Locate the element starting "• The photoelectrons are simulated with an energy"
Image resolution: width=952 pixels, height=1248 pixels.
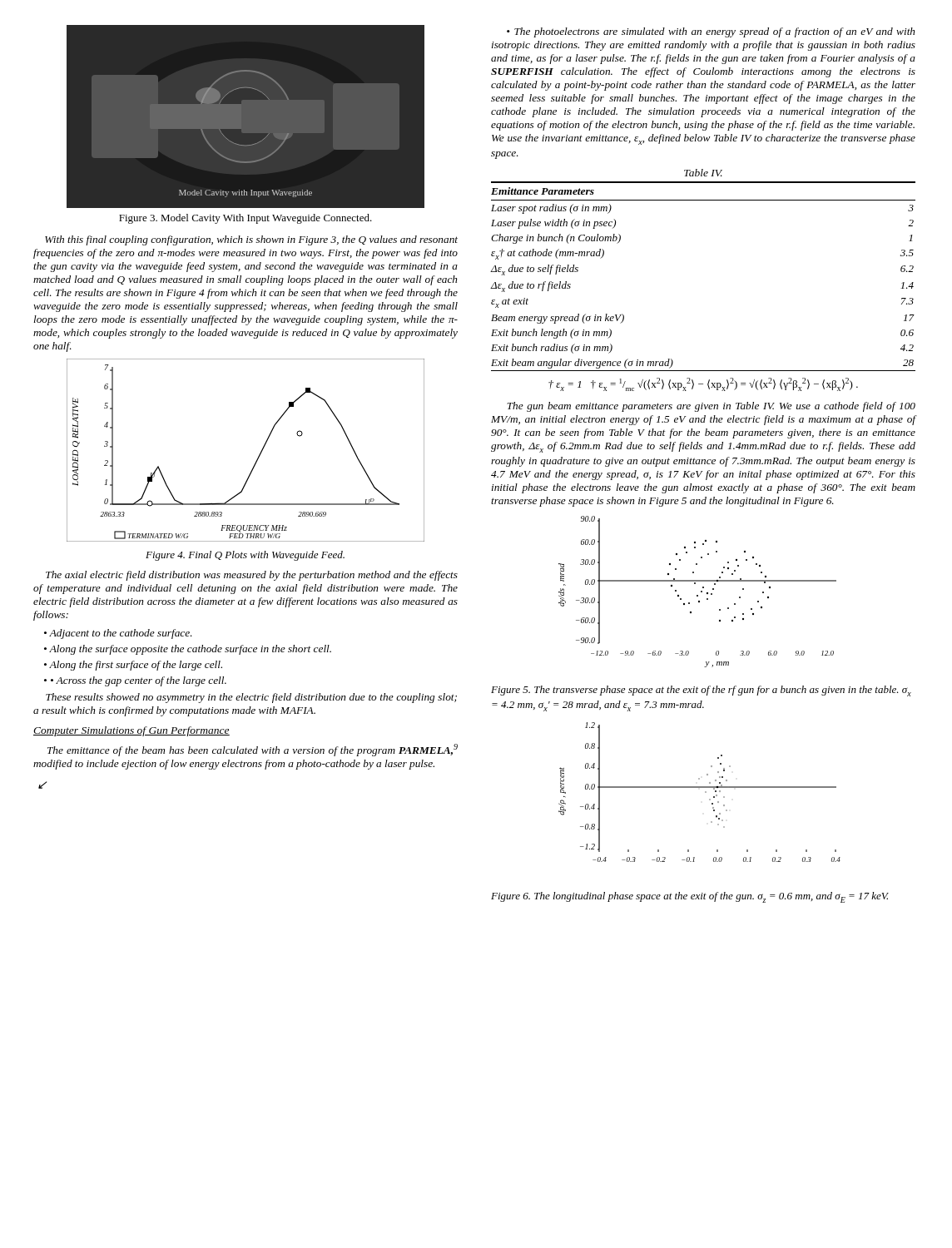[x=703, y=92]
